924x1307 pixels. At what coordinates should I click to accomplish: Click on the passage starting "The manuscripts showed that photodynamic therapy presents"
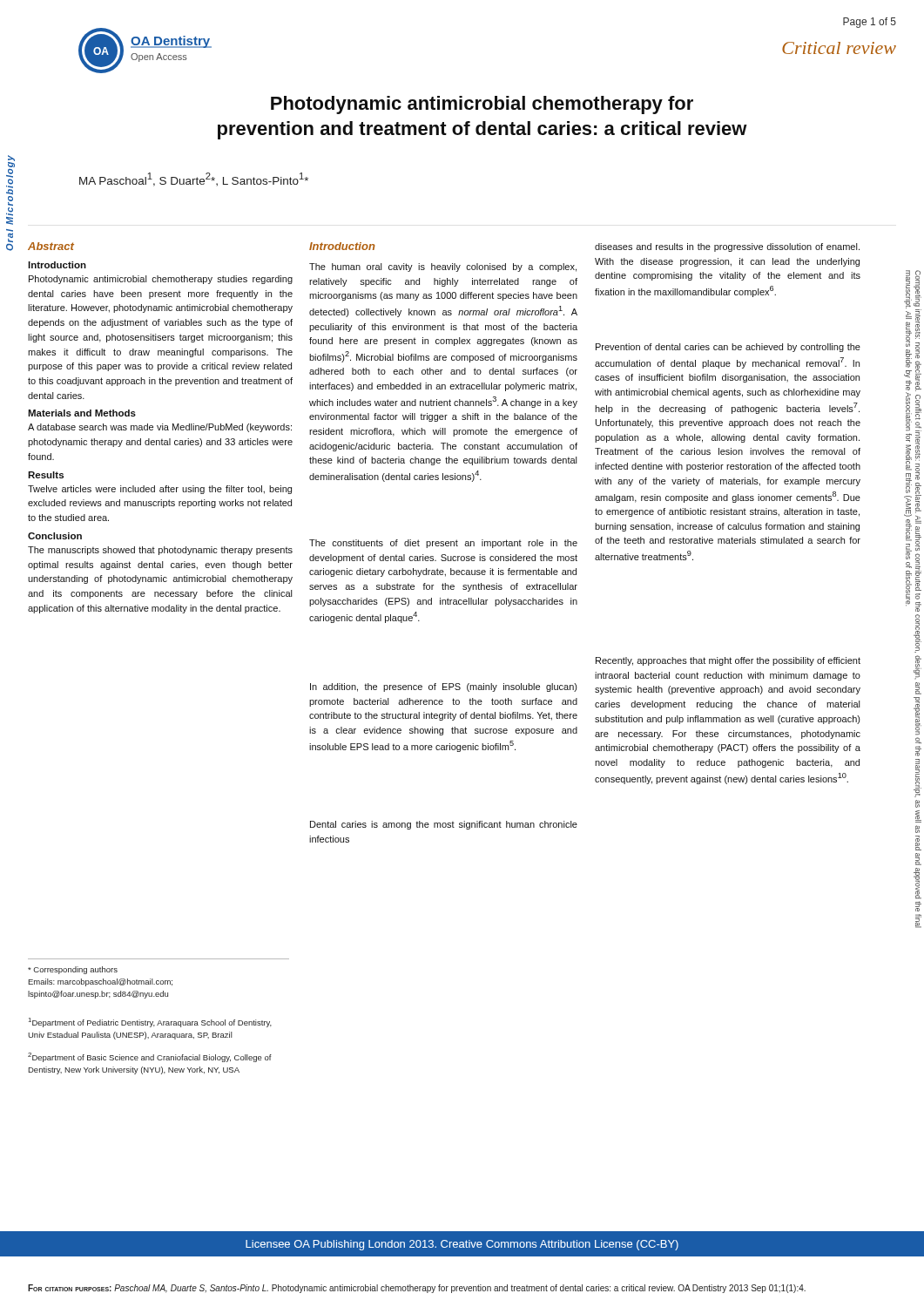[160, 579]
